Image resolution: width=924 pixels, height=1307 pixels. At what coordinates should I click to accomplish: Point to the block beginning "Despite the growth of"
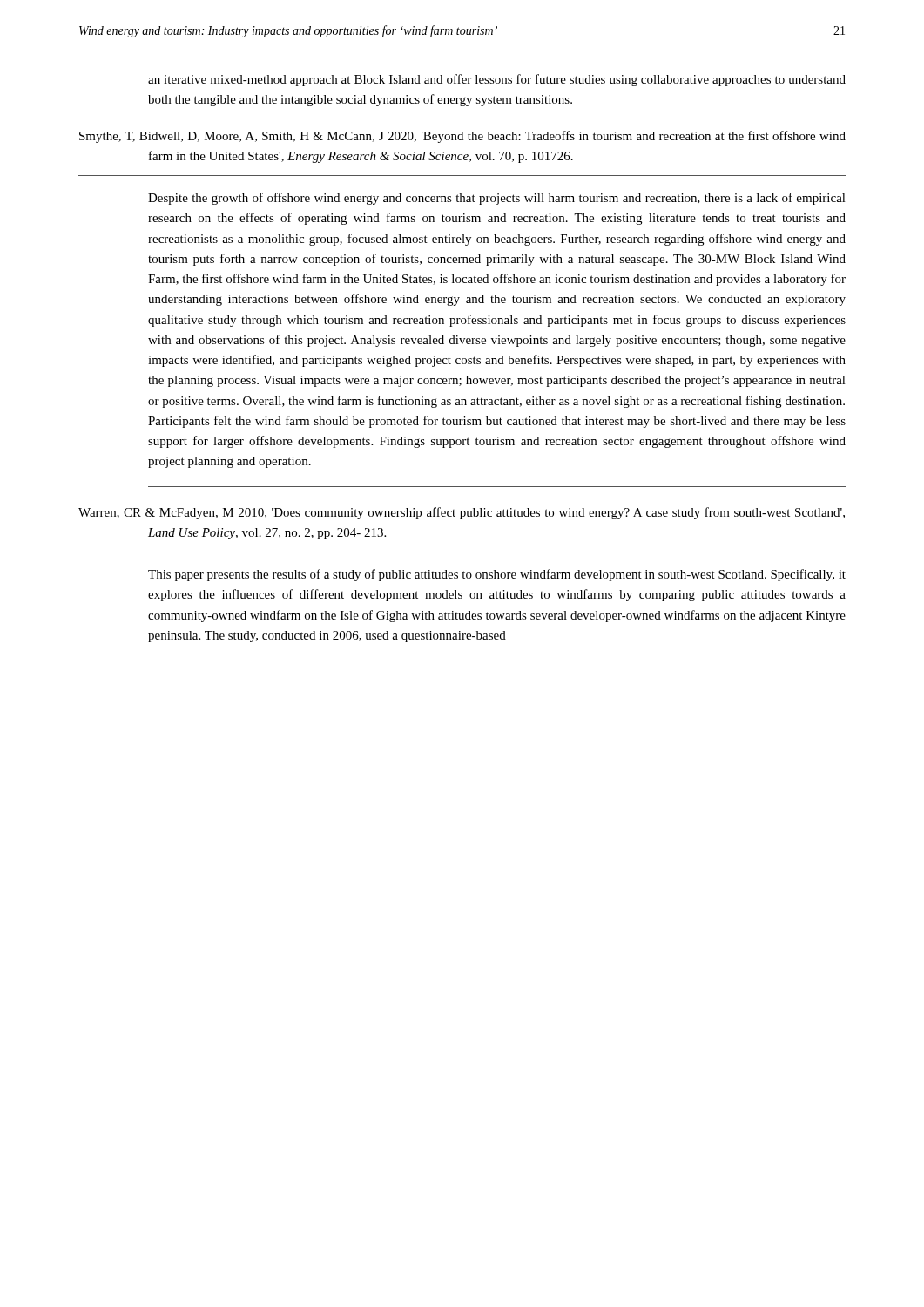497,329
